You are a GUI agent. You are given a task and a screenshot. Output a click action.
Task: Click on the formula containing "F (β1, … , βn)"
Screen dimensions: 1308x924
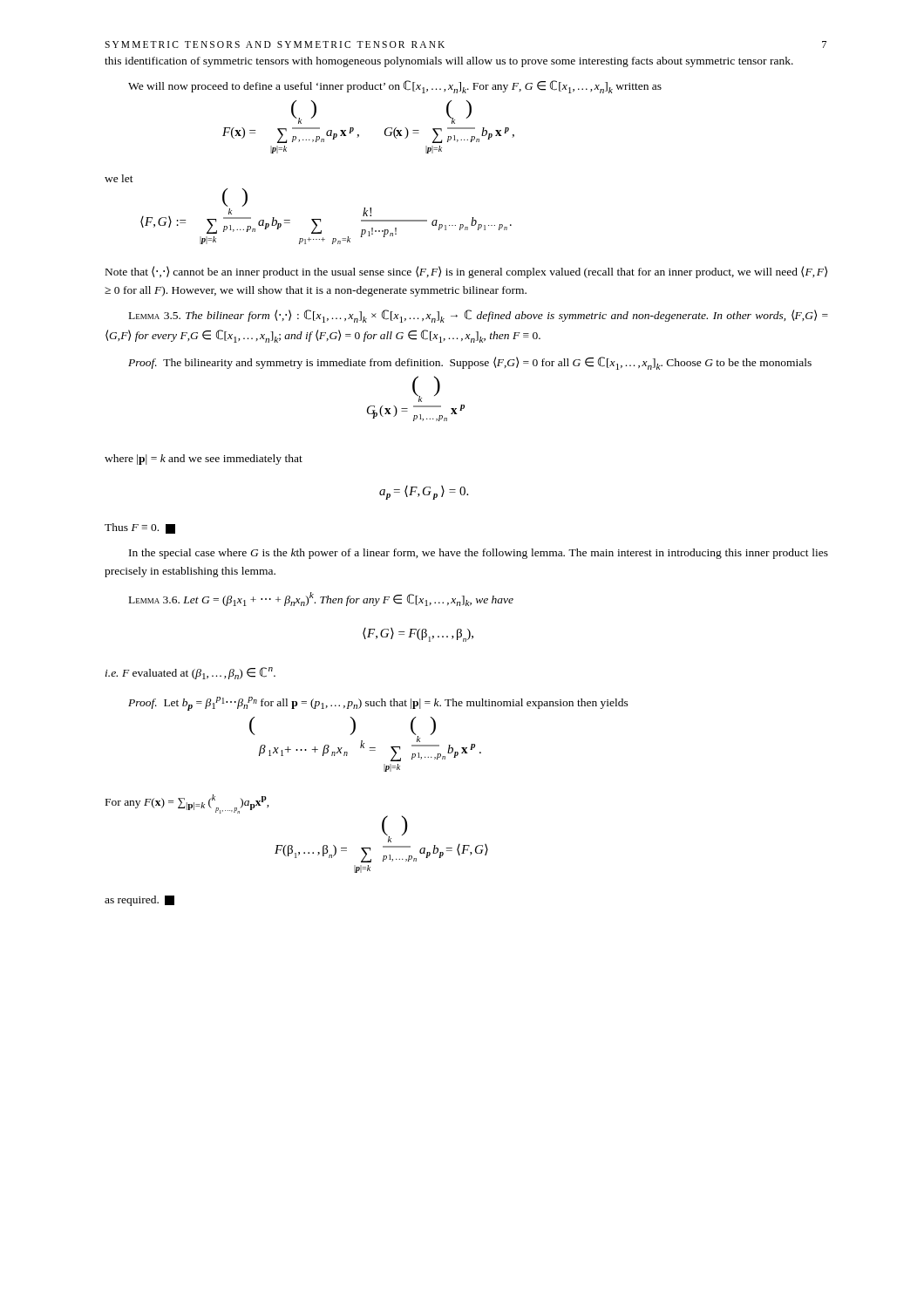point(466,850)
